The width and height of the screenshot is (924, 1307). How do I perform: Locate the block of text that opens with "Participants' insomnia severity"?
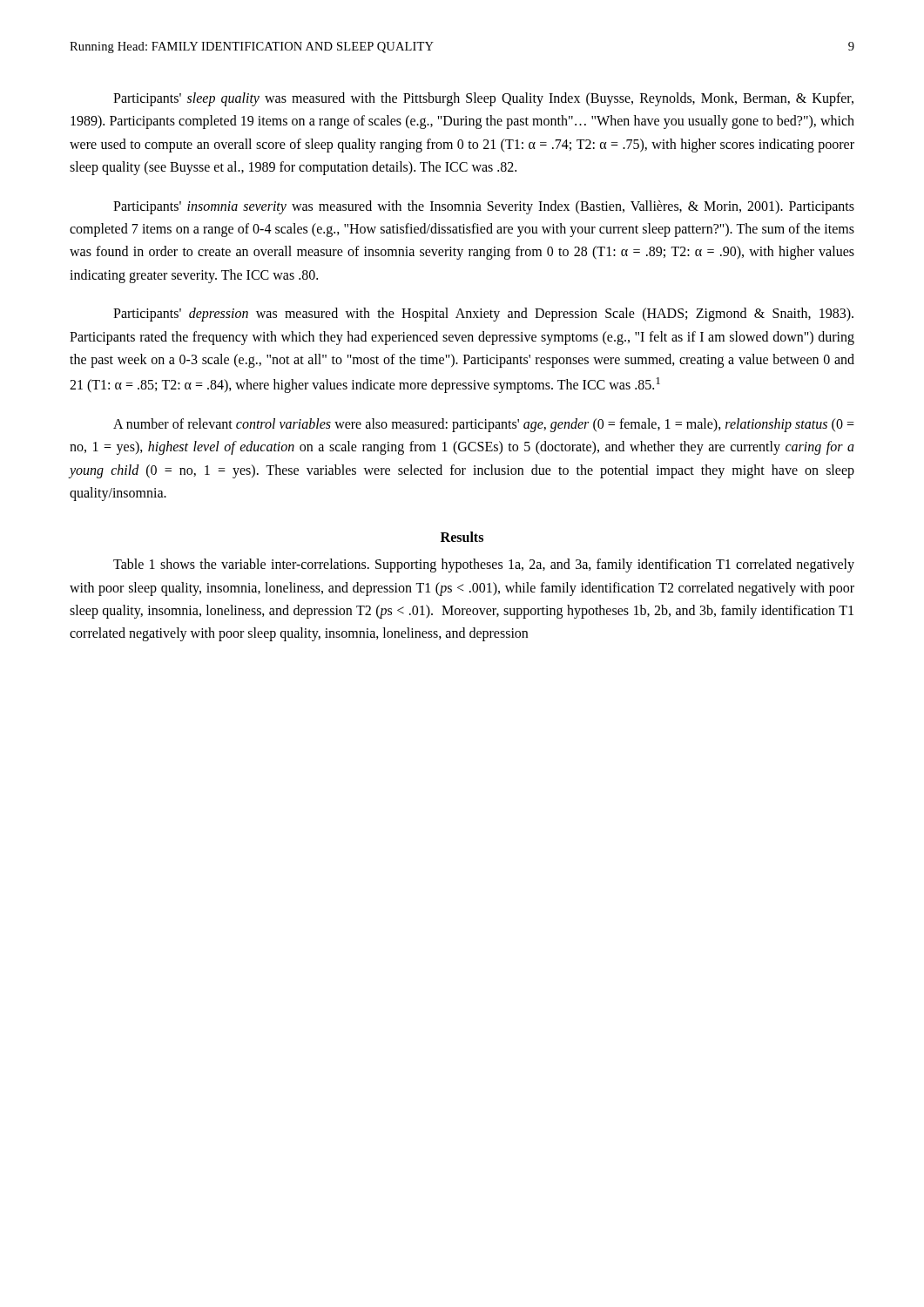click(462, 240)
